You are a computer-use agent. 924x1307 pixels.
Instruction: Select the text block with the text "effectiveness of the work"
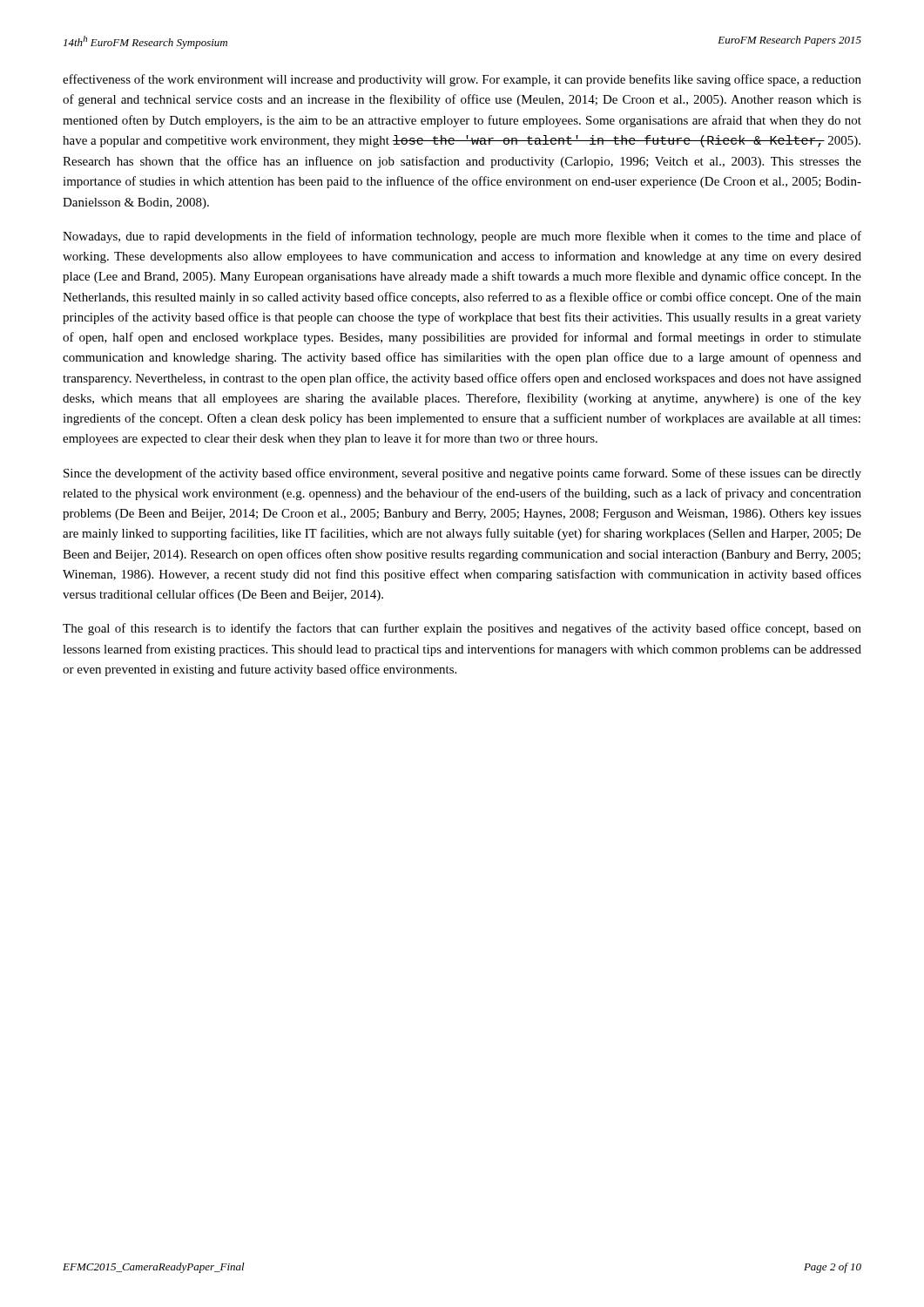(462, 141)
